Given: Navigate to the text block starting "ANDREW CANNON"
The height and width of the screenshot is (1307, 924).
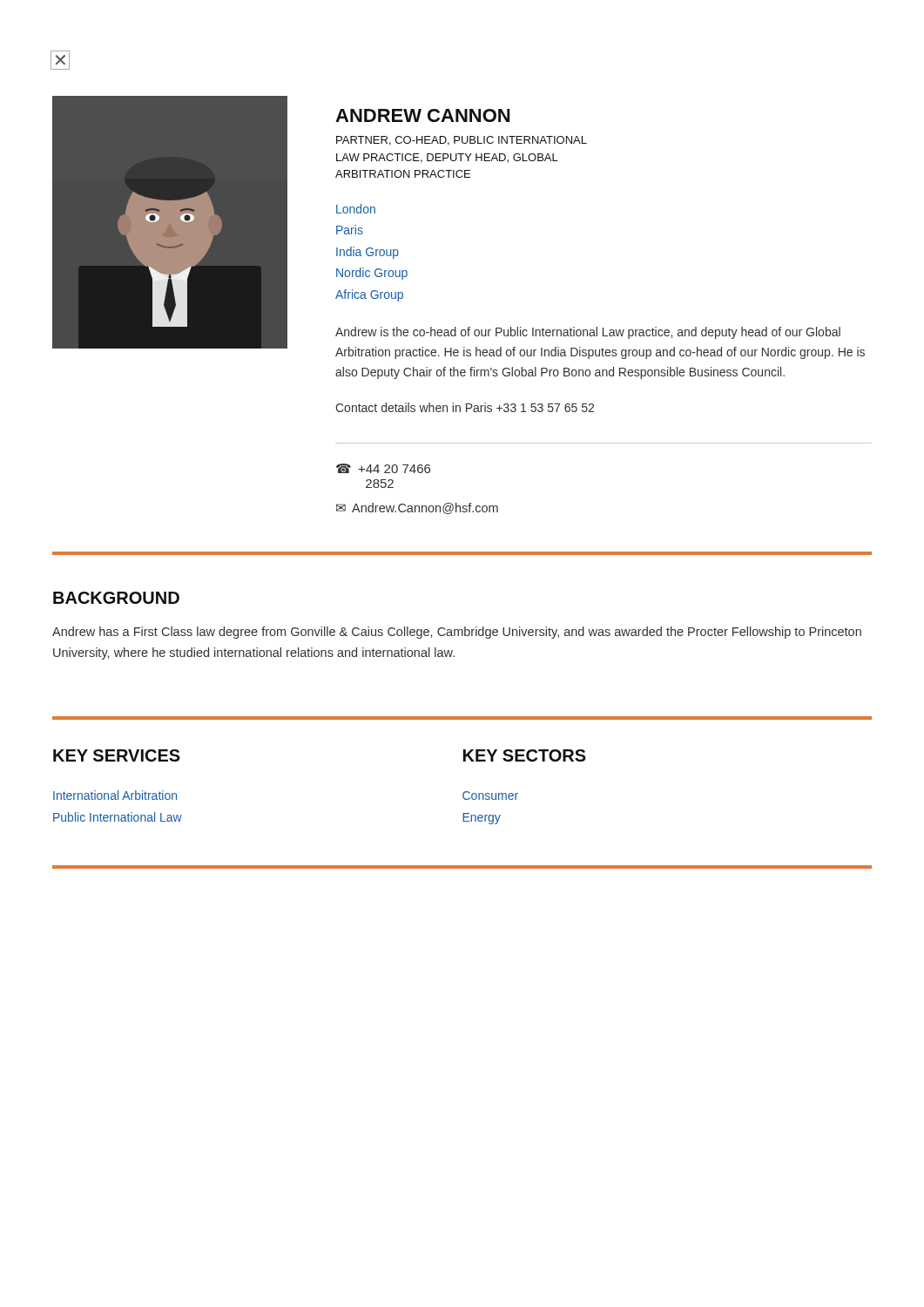Looking at the screenshot, I should (423, 115).
